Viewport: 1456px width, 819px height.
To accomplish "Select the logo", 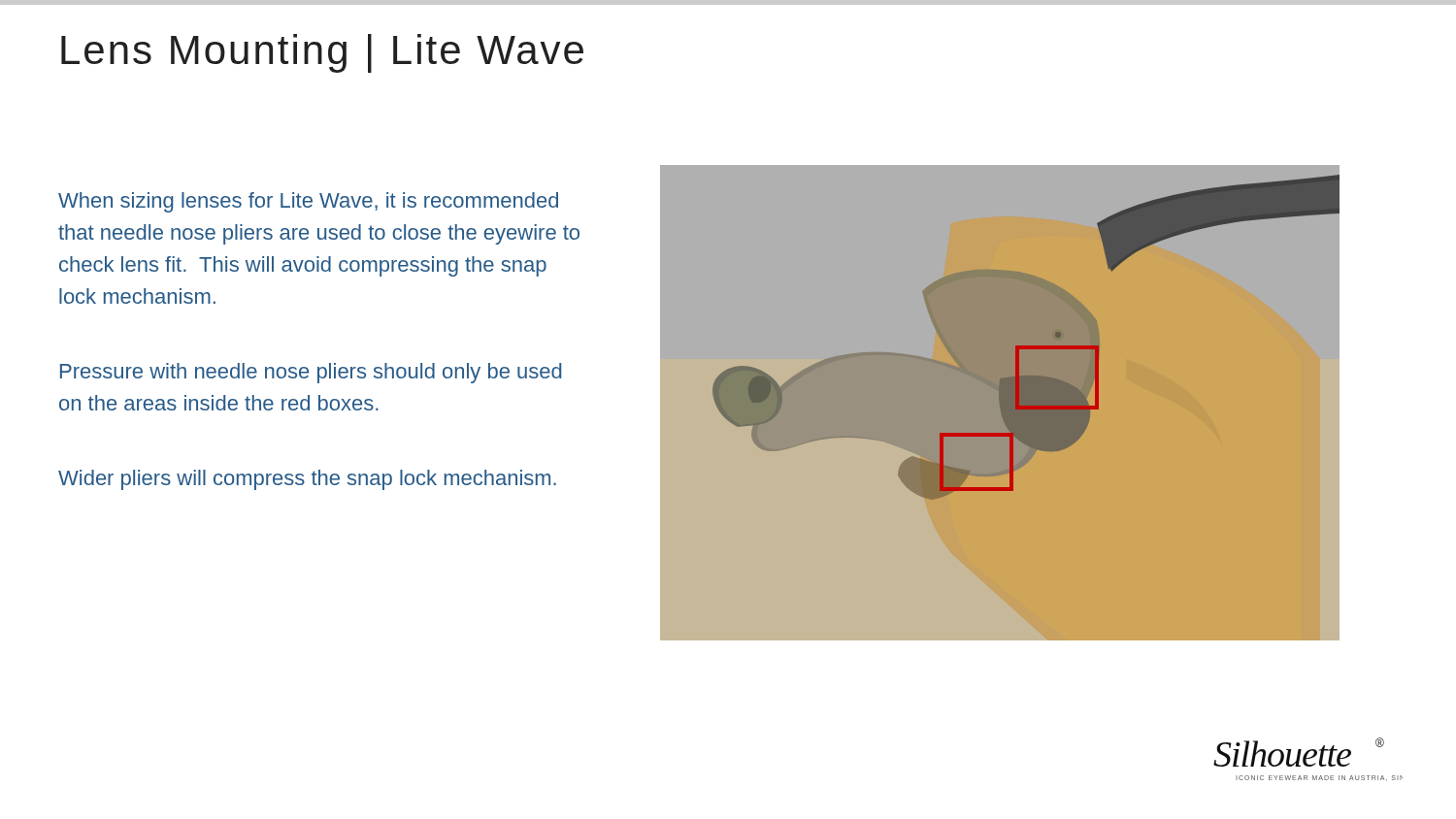I will [x=1306, y=755].
